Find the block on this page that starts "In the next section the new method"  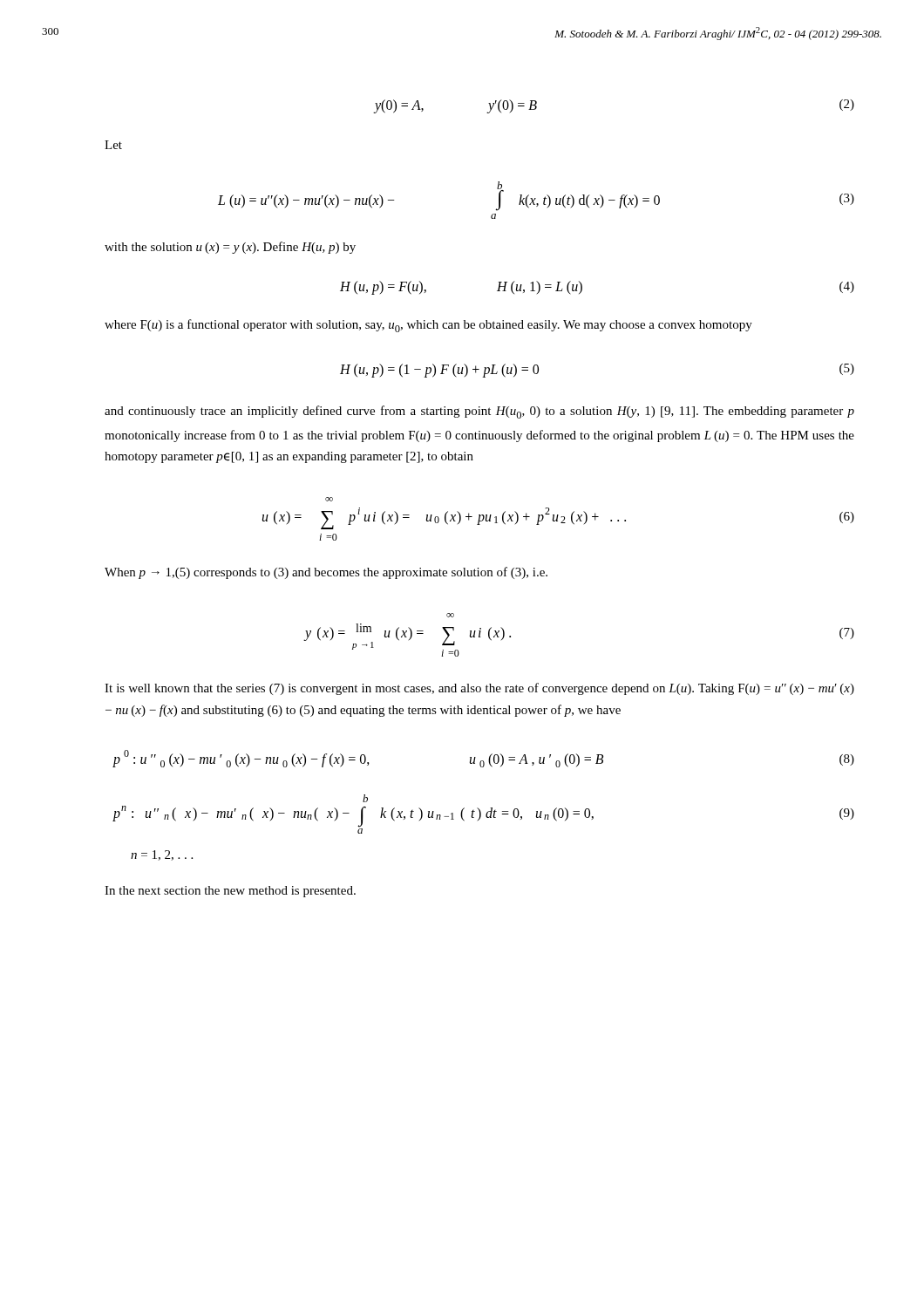point(230,891)
